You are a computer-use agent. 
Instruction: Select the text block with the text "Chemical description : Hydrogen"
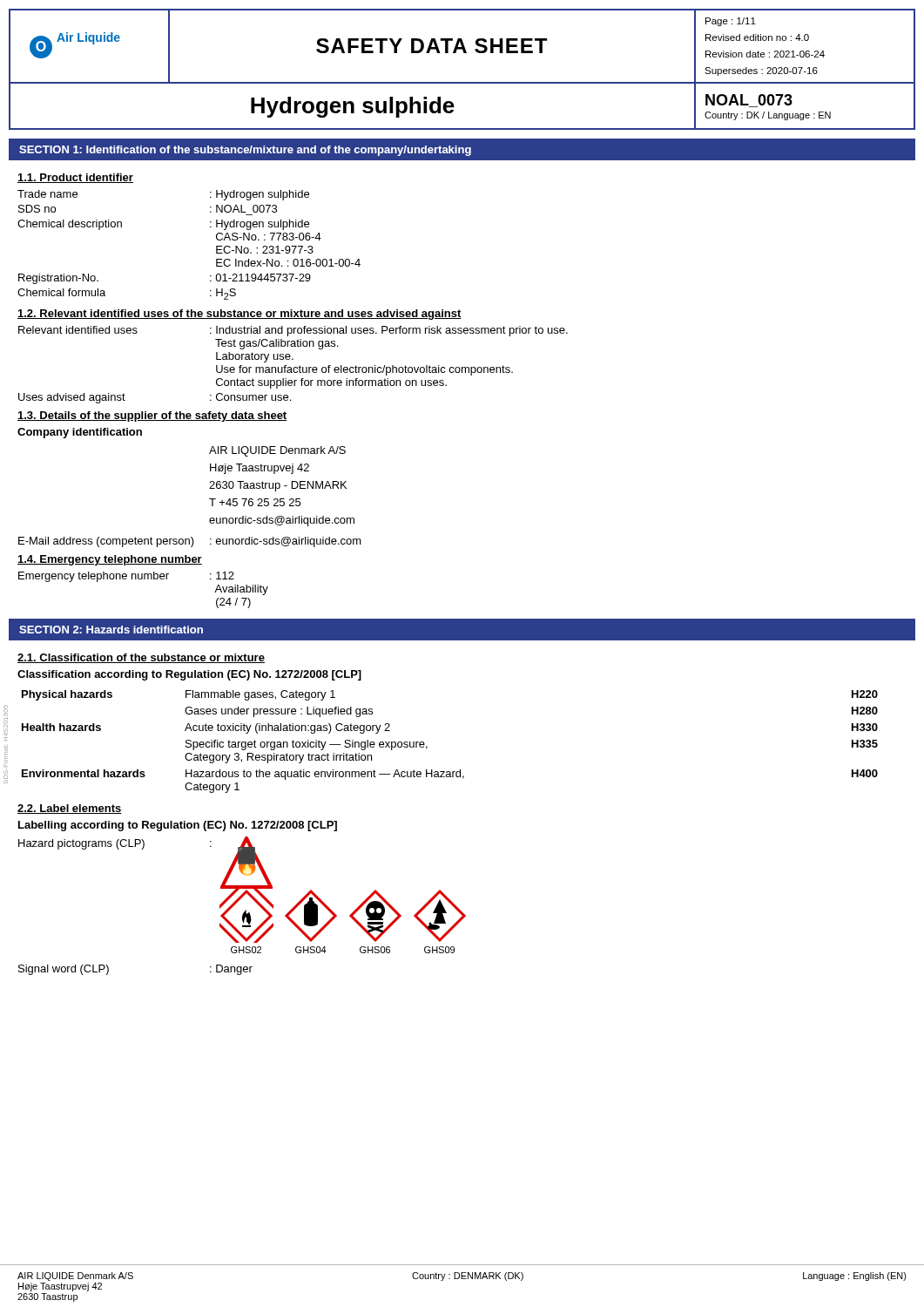coord(69,224)
